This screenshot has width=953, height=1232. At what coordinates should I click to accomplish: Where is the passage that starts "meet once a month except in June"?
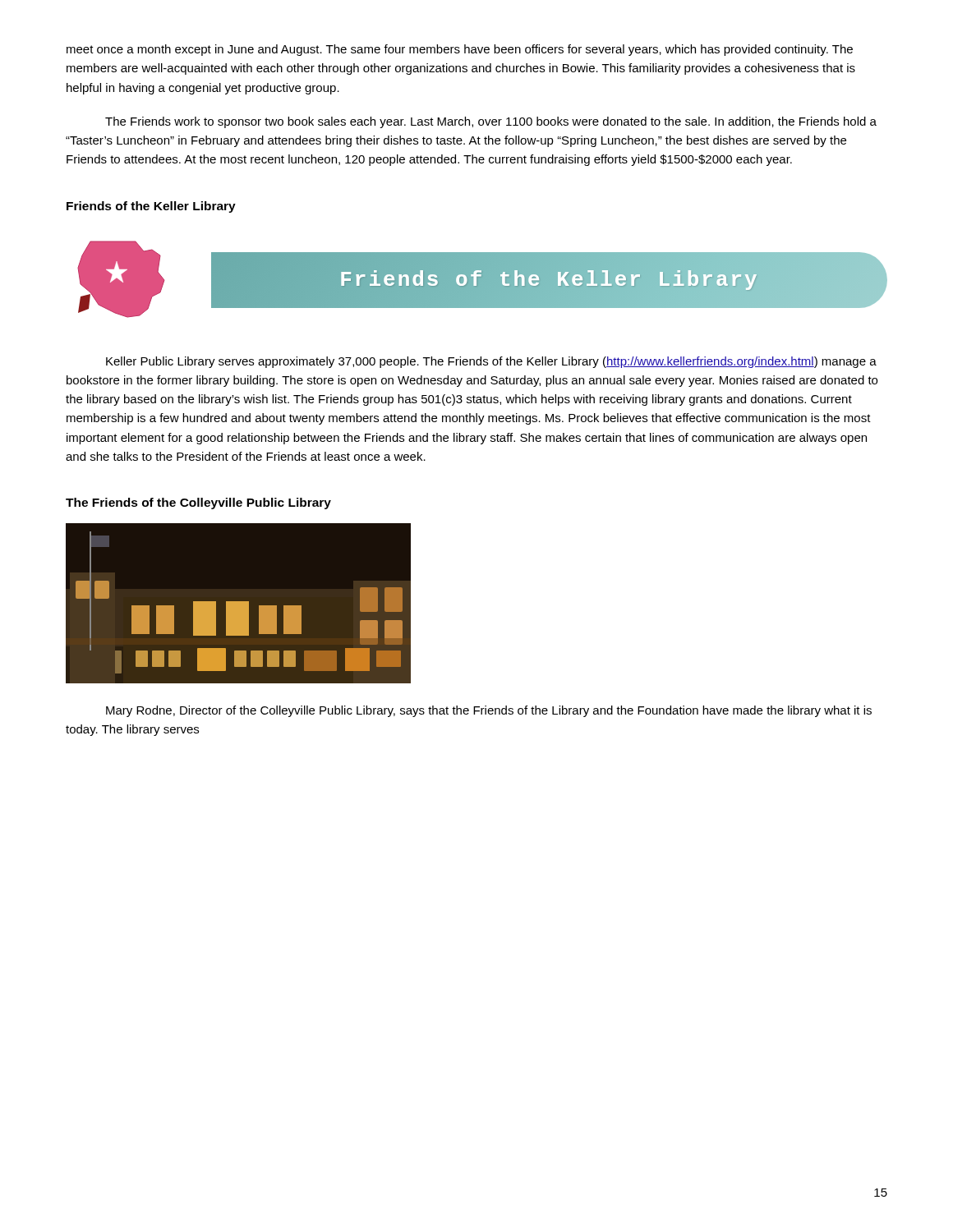[x=461, y=68]
